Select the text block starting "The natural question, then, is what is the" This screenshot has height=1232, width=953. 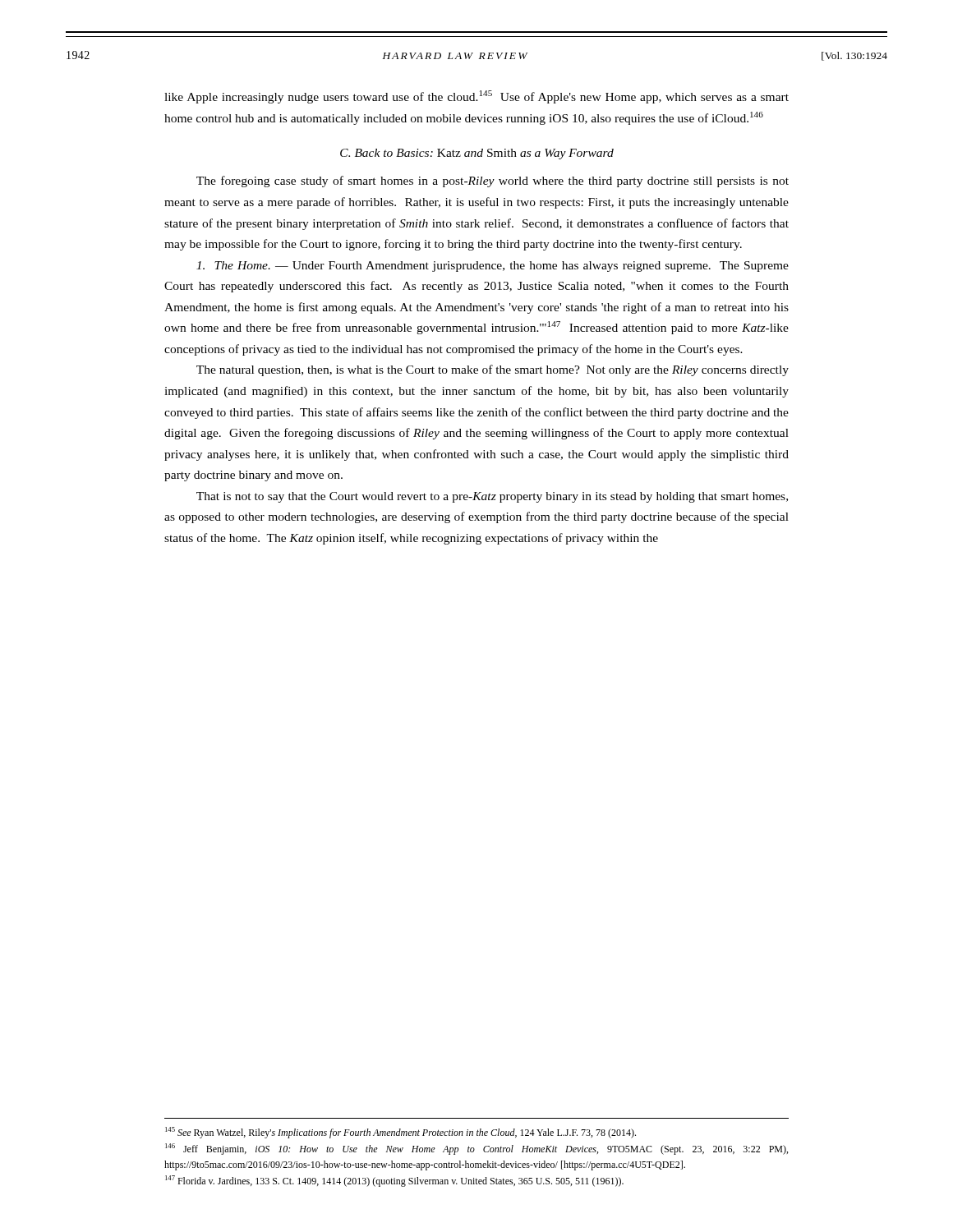[x=476, y=422]
